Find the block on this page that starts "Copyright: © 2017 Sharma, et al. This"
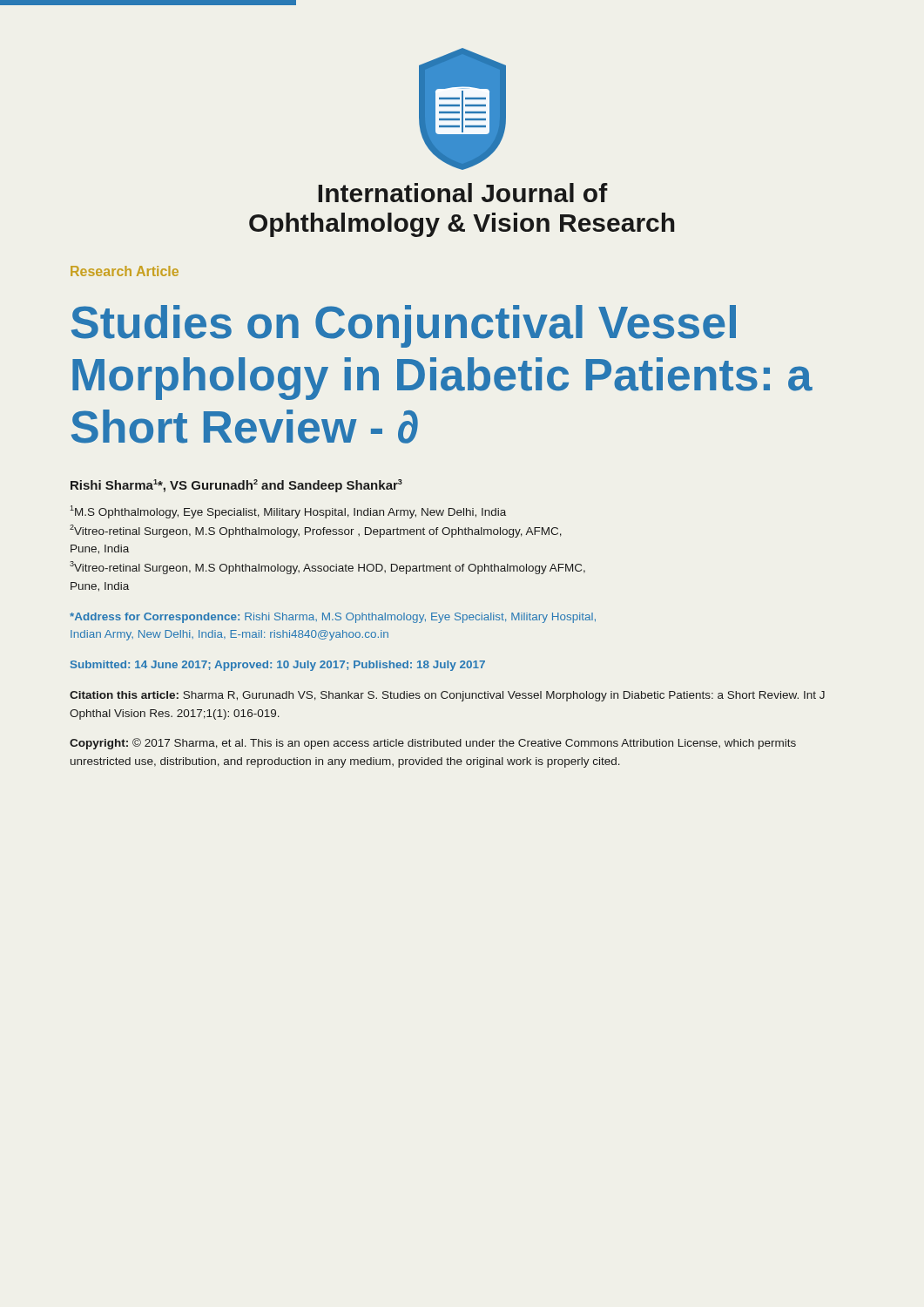 433,752
